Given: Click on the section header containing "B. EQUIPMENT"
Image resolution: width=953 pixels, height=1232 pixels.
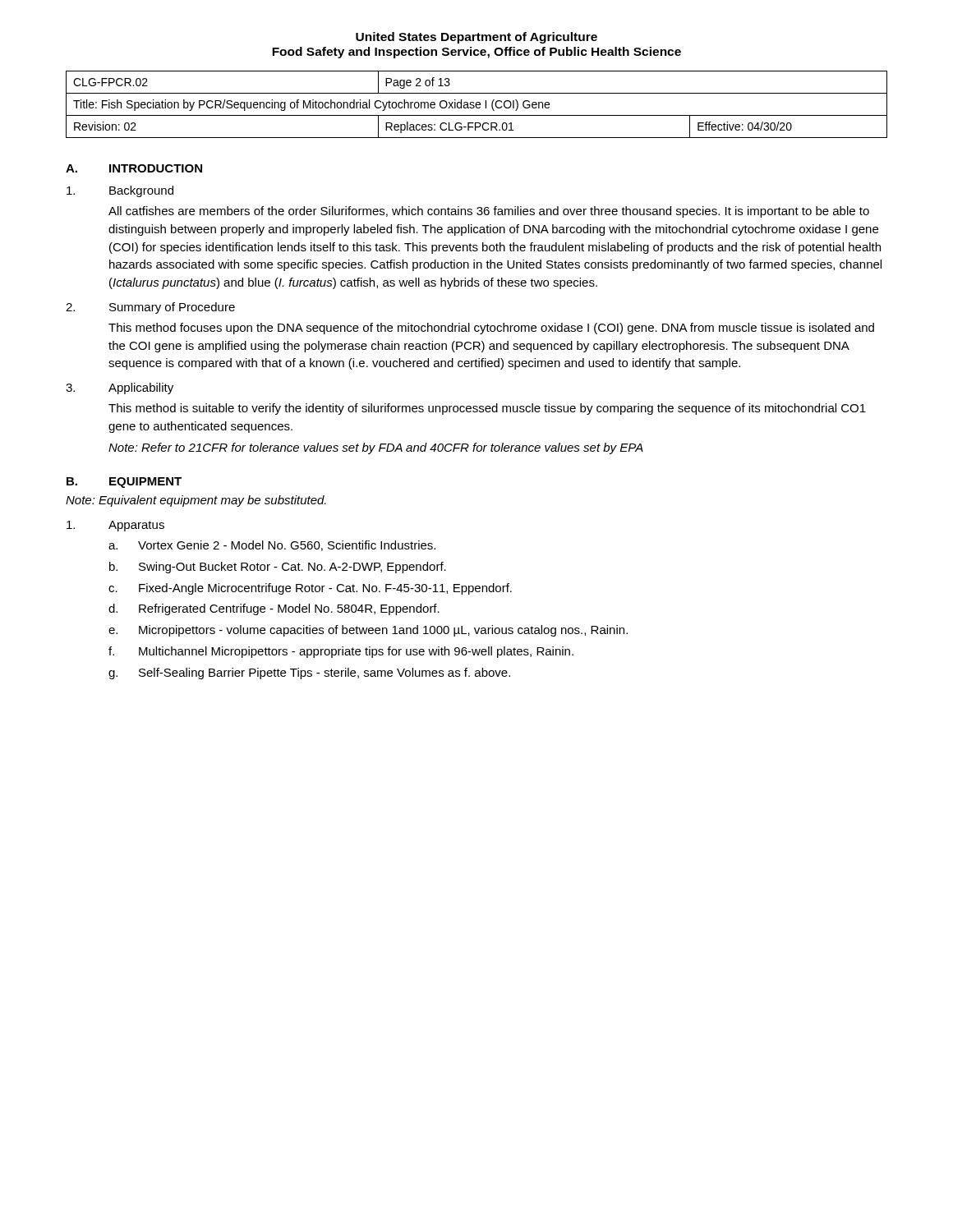Looking at the screenshot, I should coord(124,481).
